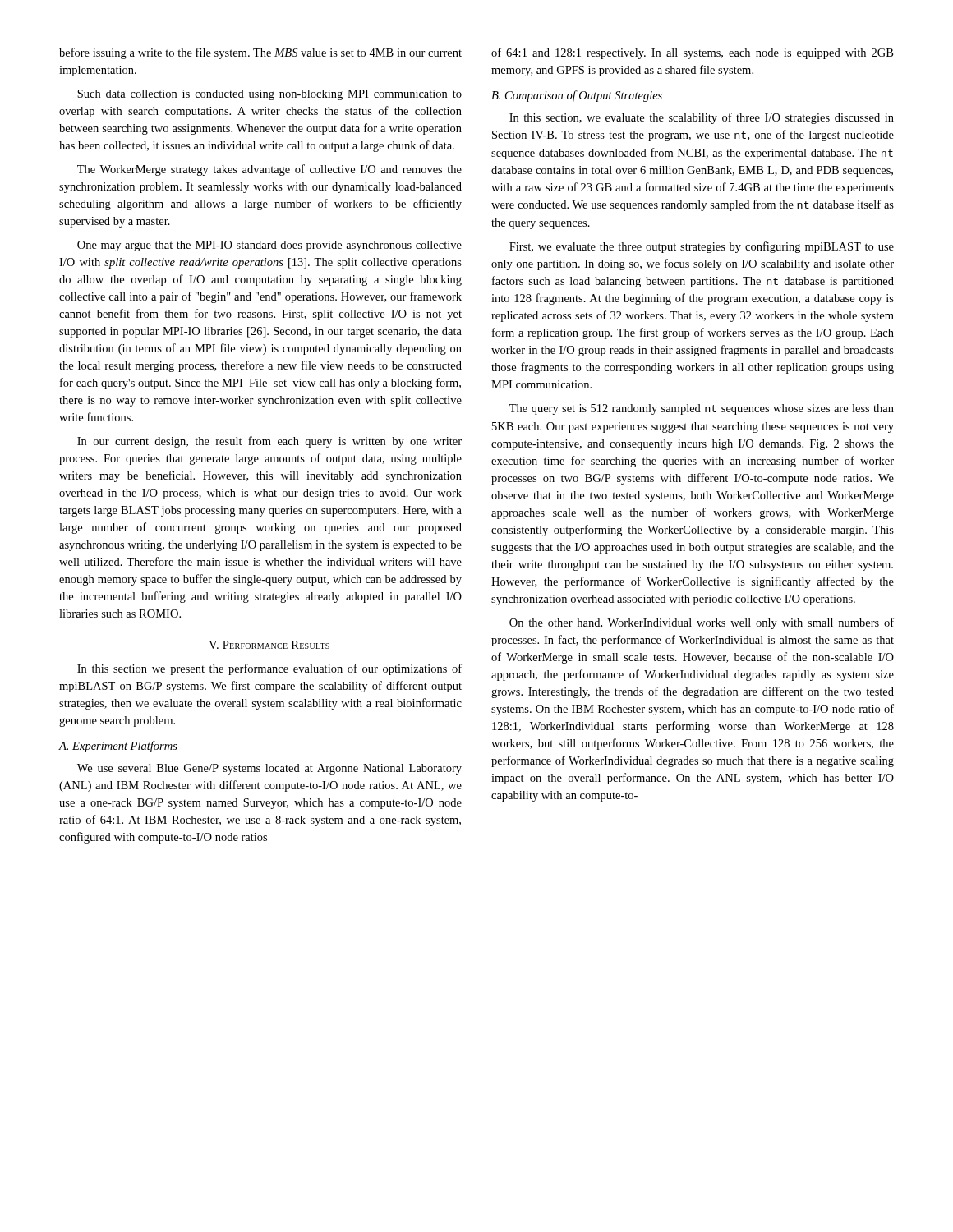Navigate to the block starting "of 64:1 and 128:1 respectively."
This screenshot has width=953, height=1232.
click(x=693, y=62)
